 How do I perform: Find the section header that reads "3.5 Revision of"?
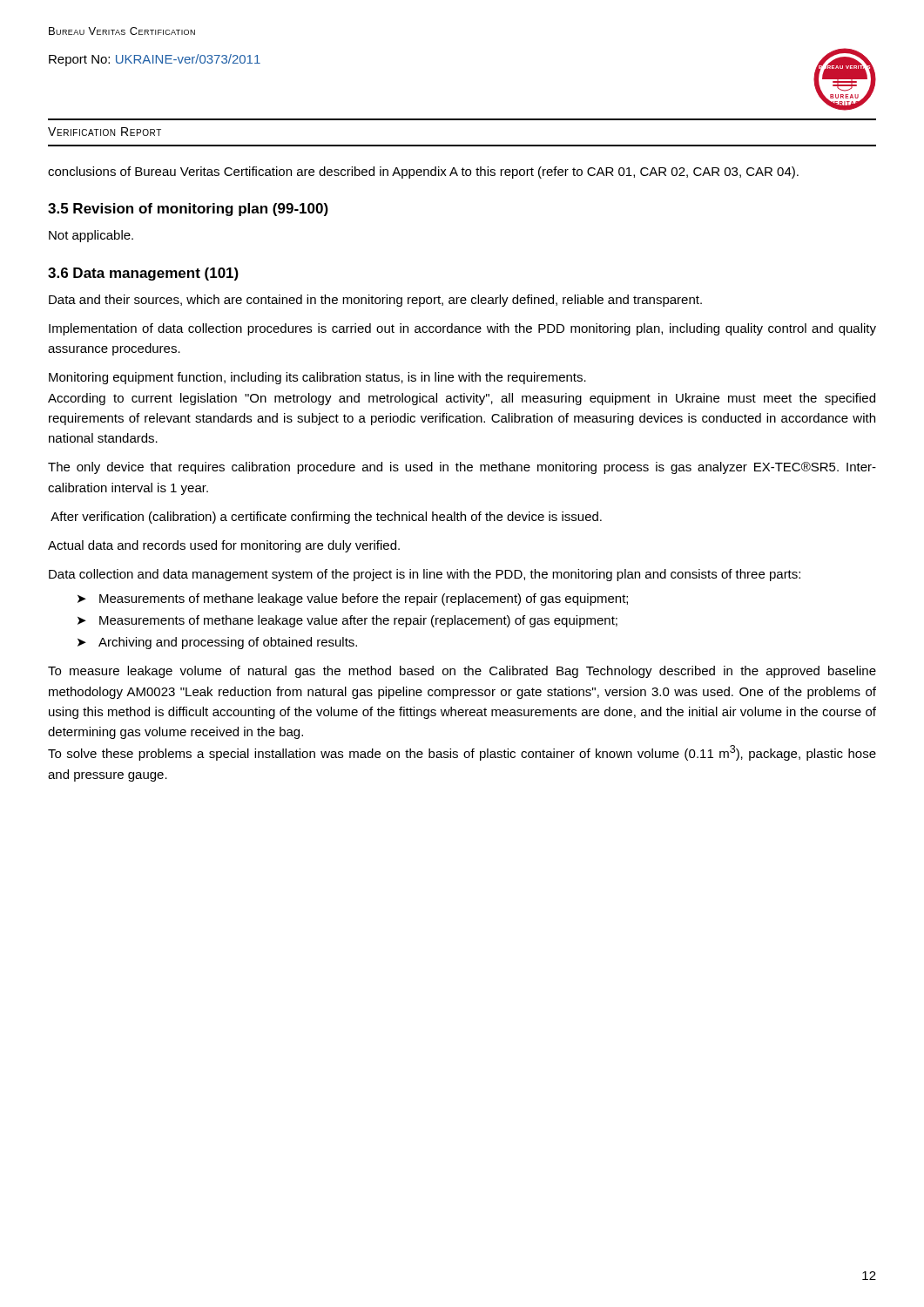pyautogui.click(x=188, y=209)
